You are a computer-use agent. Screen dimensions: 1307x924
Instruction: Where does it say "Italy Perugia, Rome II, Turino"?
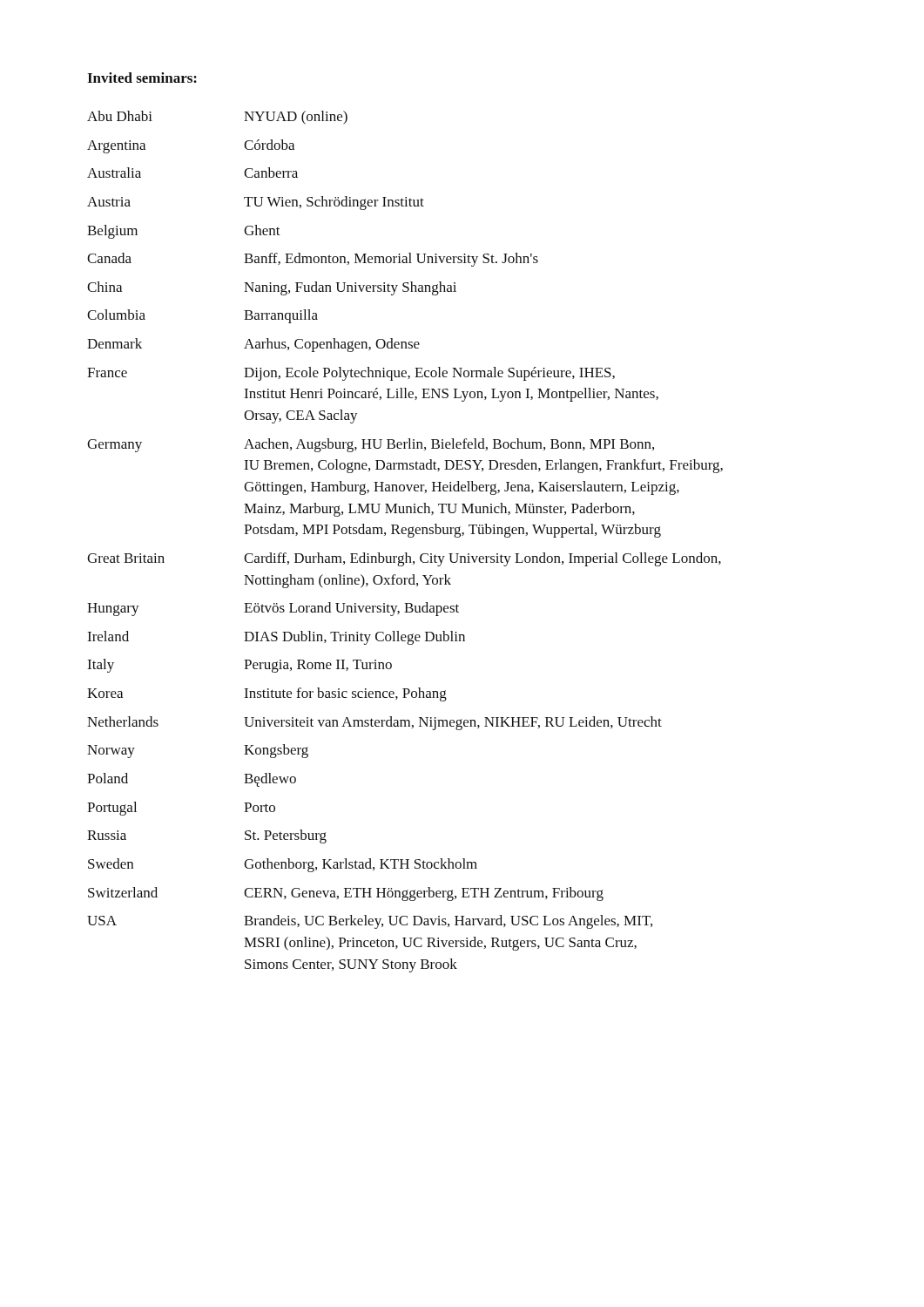coord(99,665)
